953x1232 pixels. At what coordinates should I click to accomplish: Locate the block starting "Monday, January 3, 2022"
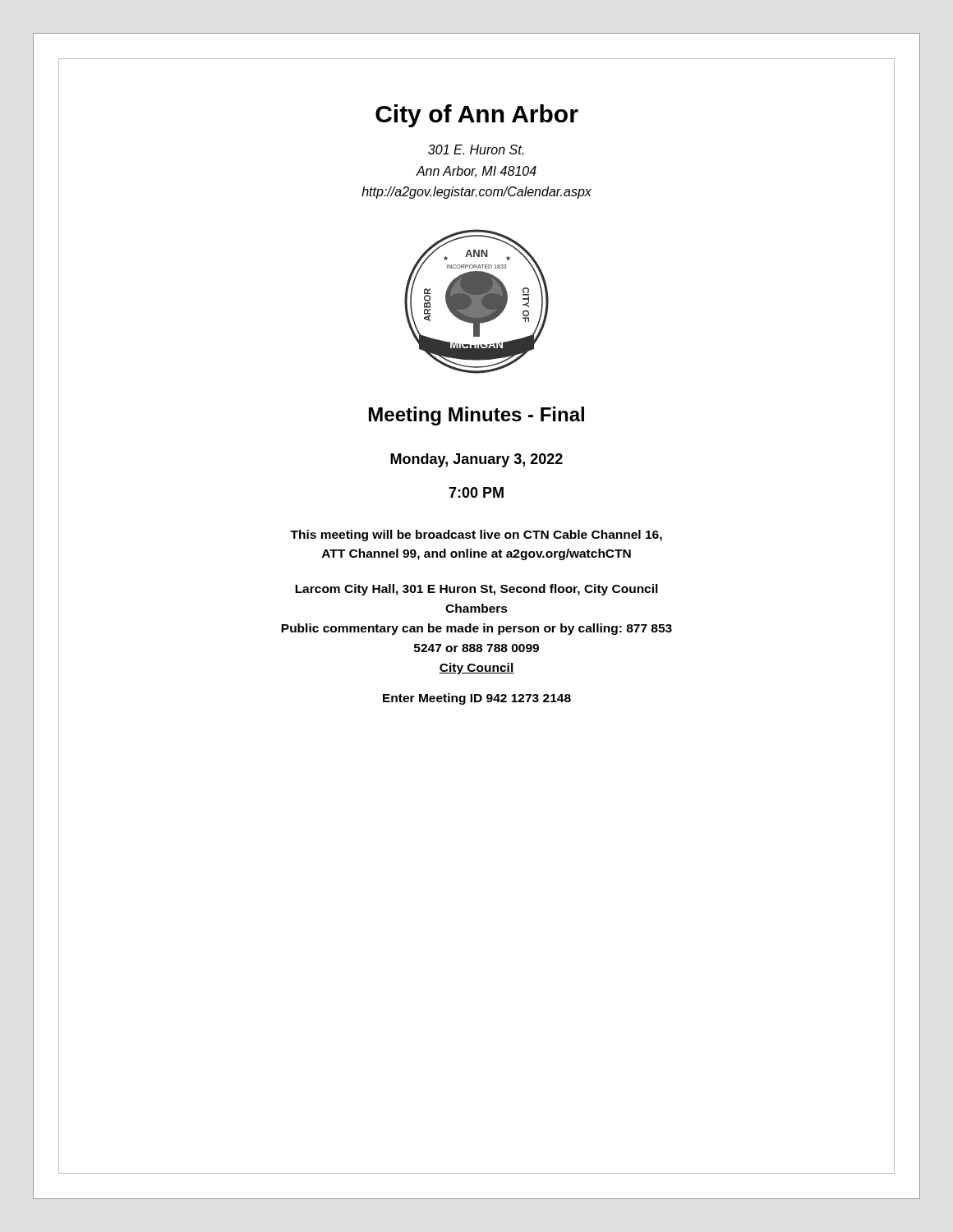click(x=476, y=459)
